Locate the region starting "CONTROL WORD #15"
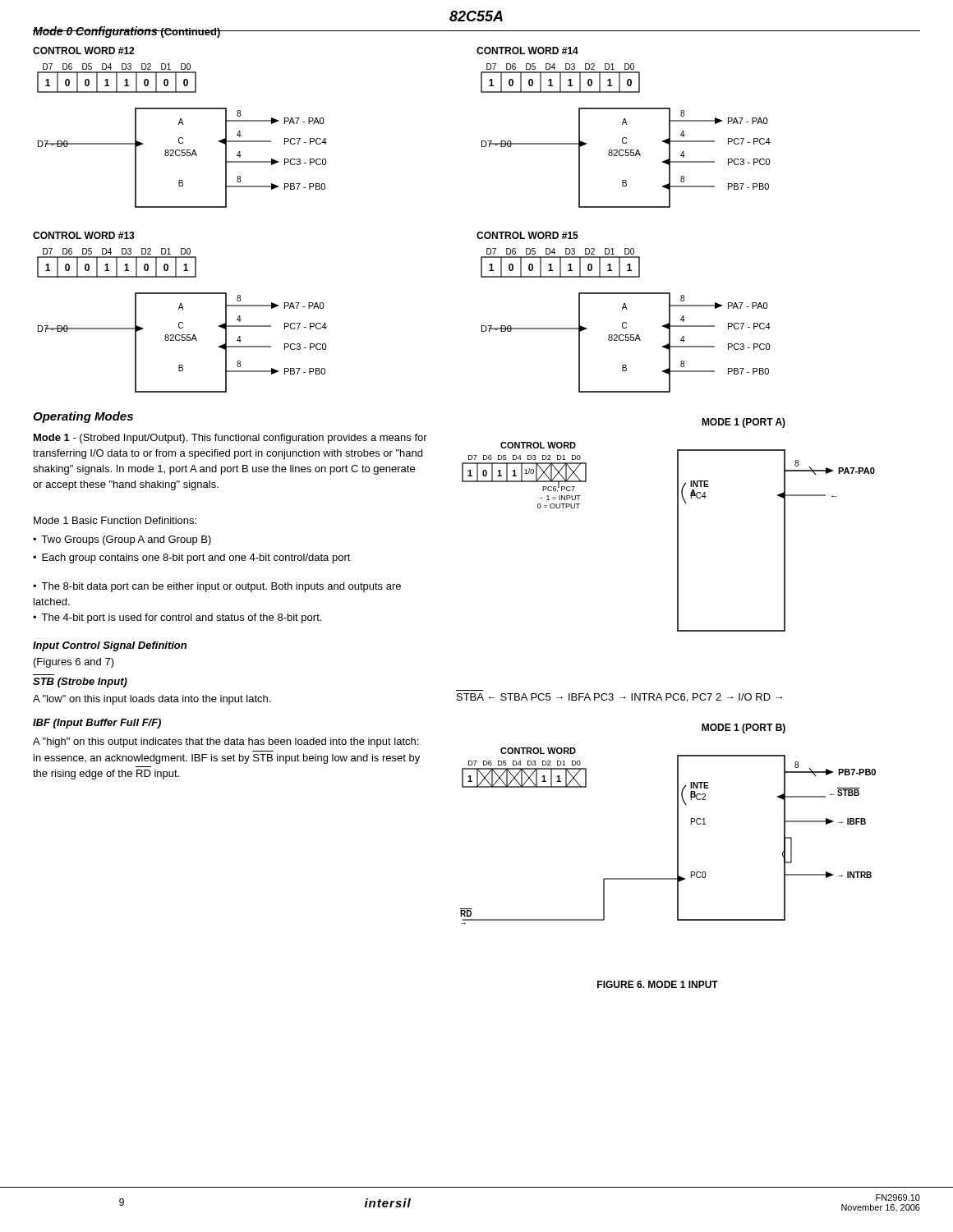 [527, 236]
